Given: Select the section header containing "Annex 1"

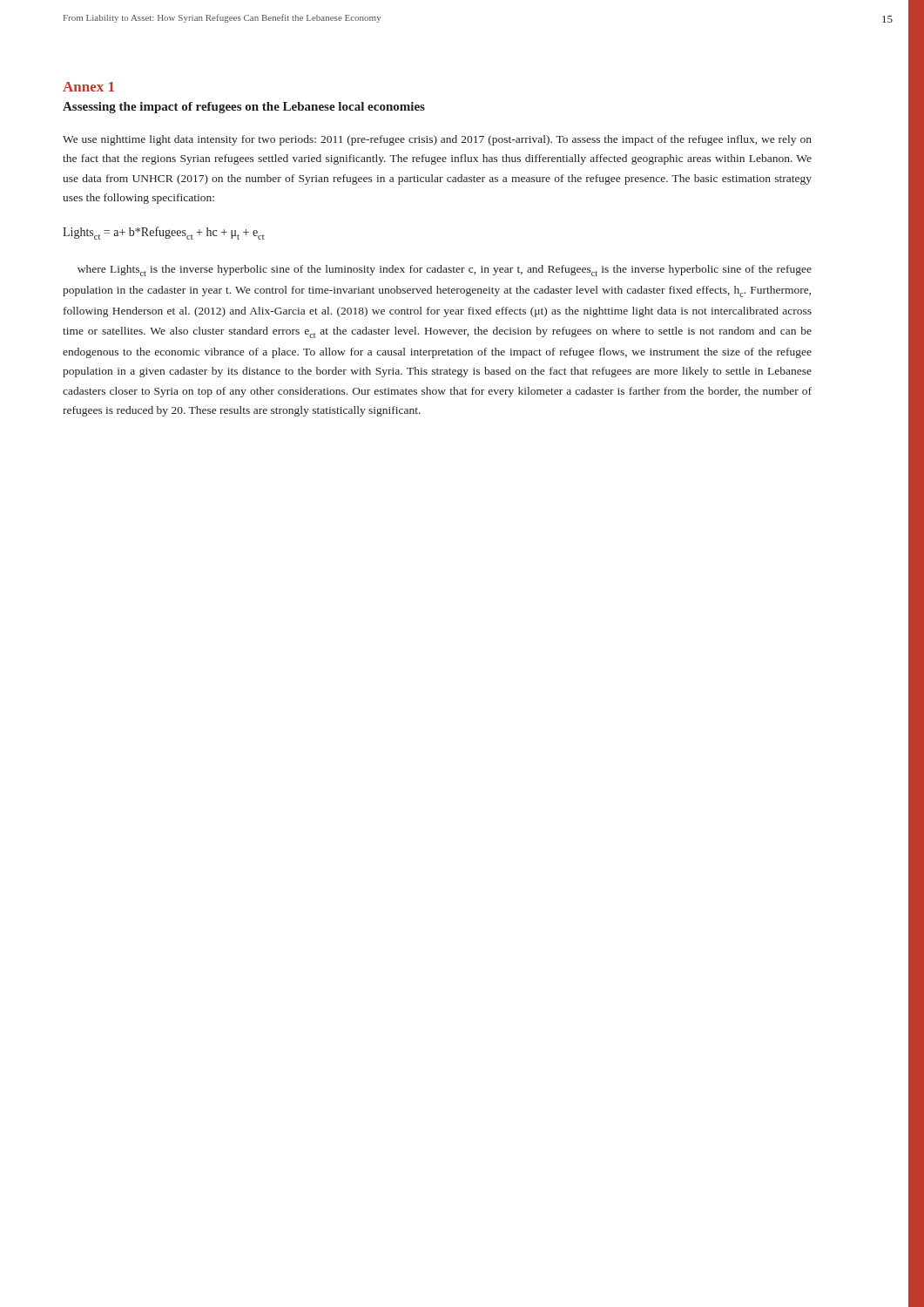Looking at the screenshot, I should coord(89,87).
